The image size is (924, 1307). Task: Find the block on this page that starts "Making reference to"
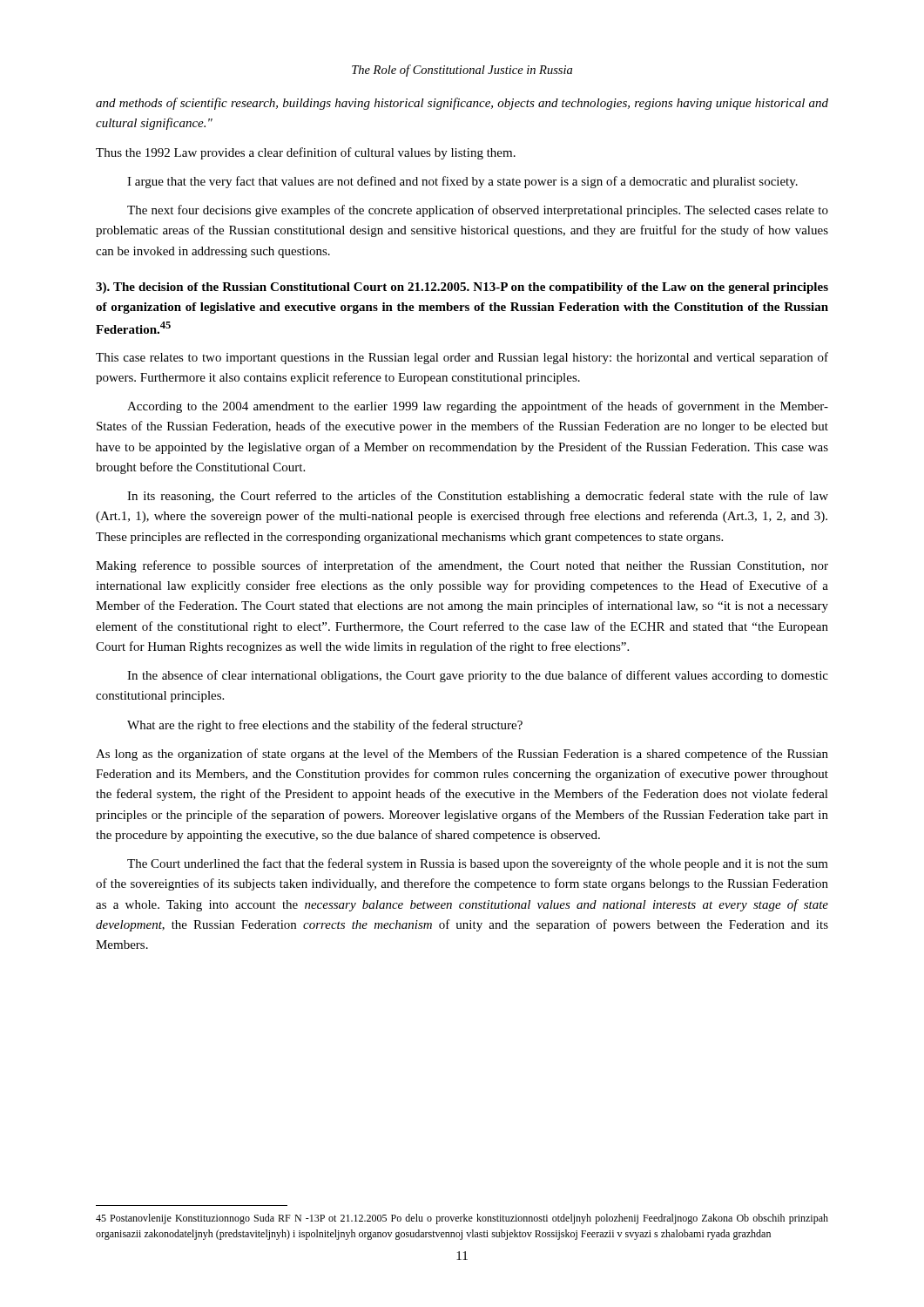pyautogui.click(x=462, y=606)
